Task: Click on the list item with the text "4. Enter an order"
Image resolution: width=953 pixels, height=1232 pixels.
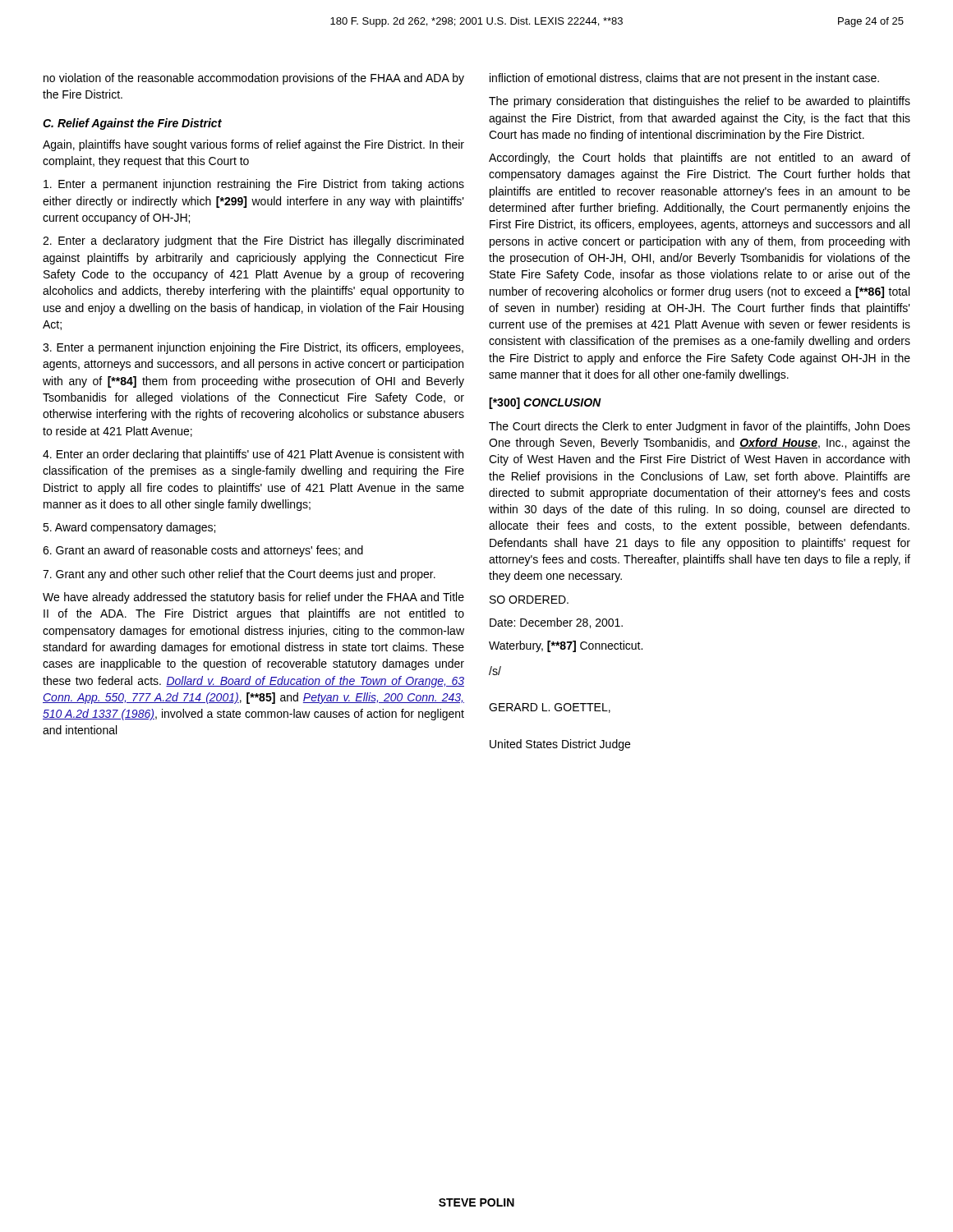Action: point(253,479)
